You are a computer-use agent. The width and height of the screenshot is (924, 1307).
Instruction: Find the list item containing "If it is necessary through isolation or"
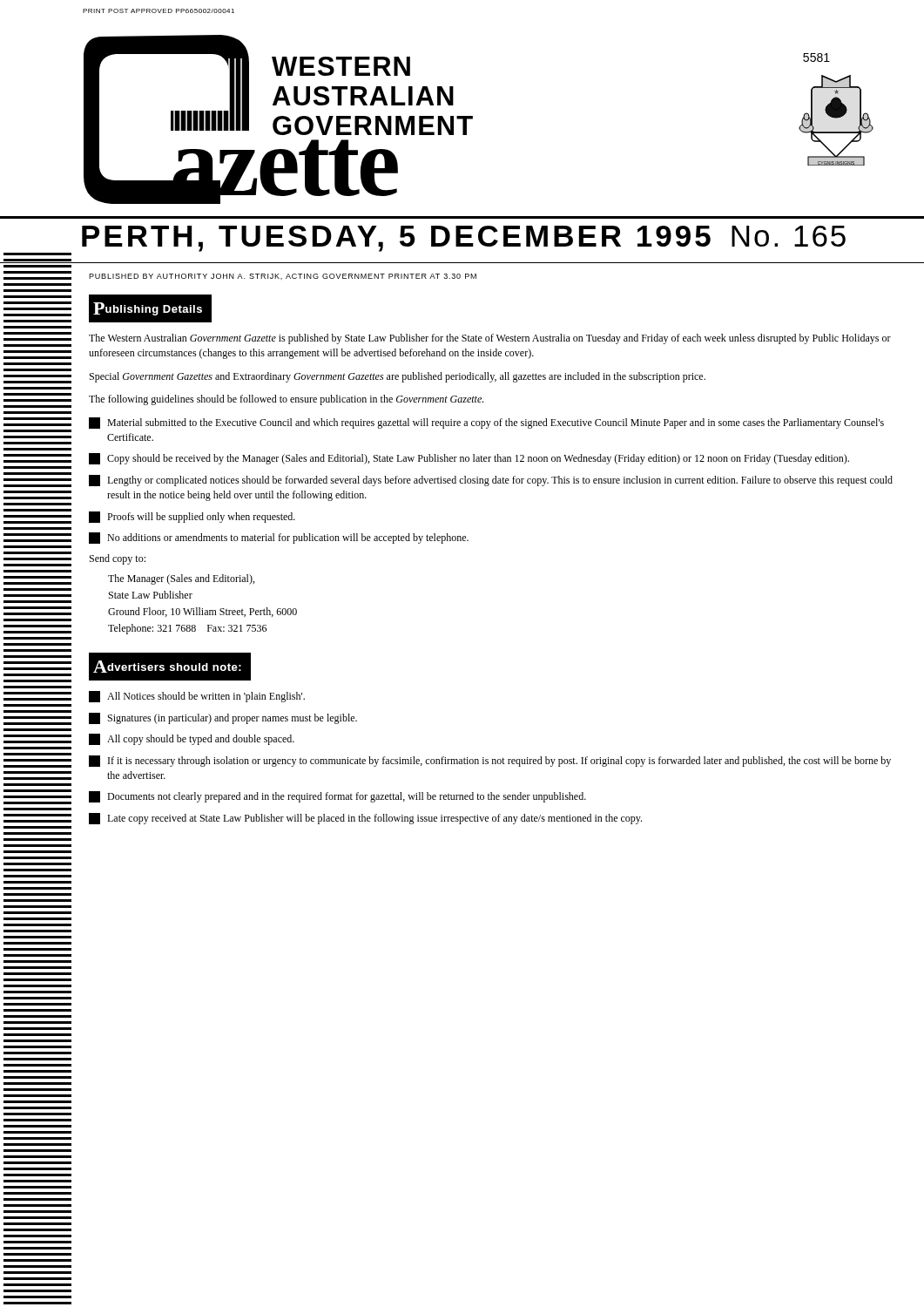pos(492,769)
